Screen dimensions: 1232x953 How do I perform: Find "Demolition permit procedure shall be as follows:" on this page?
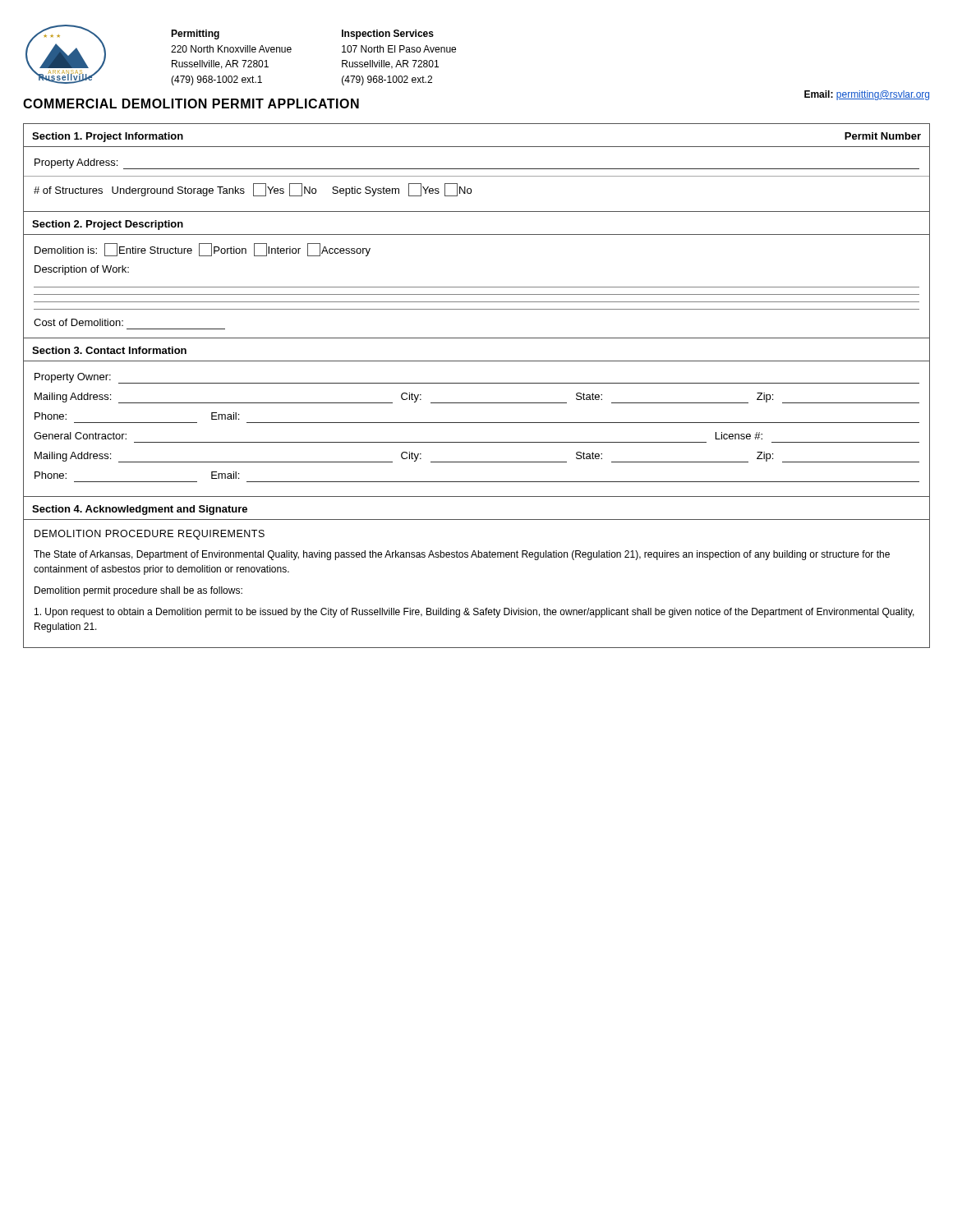coord(138,591)
